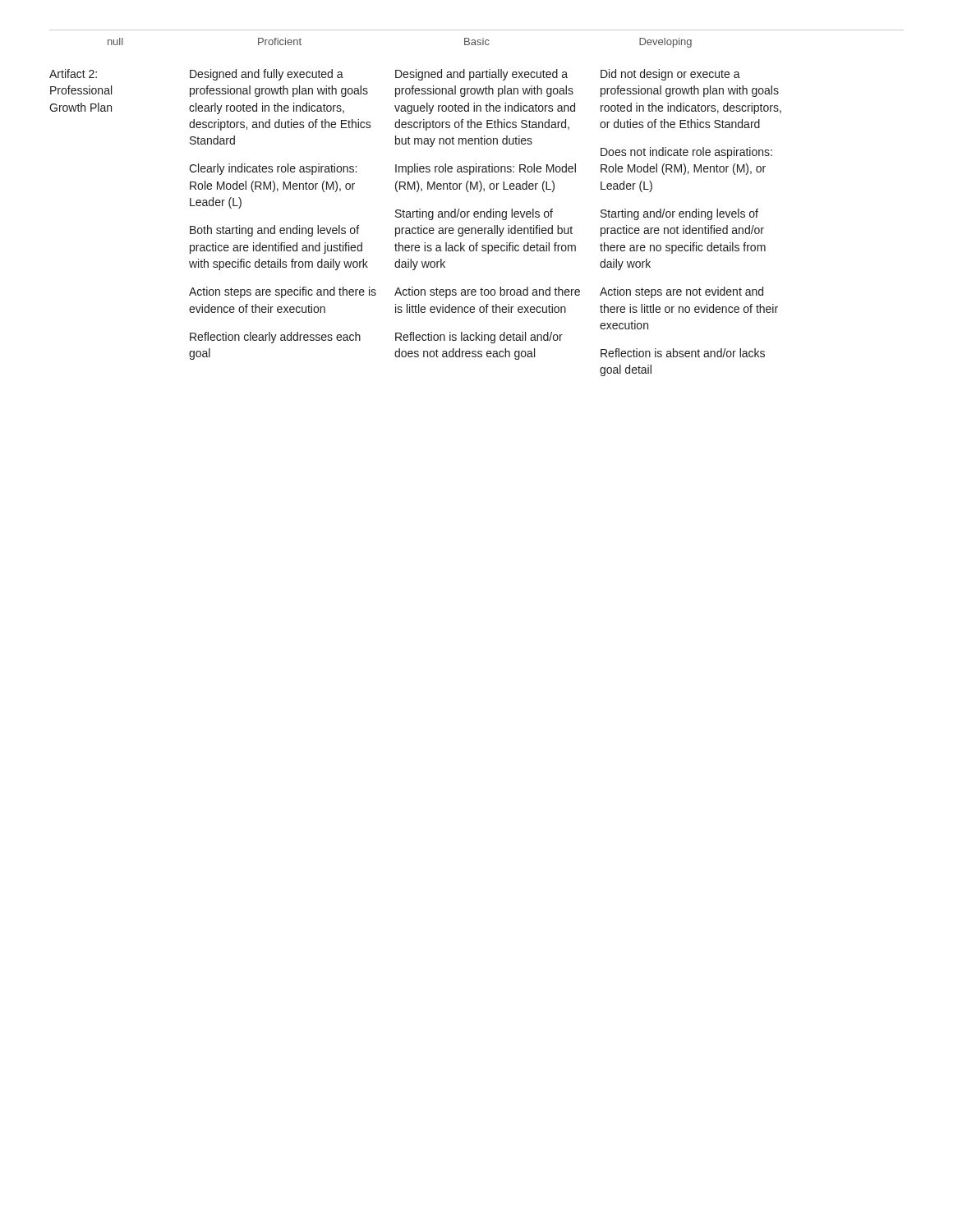Locate the passage starting "Artifact 2:ProfessionalGrowth Plan"
The height and width of the screenshot is (1232, 953).
pos(115,91)
